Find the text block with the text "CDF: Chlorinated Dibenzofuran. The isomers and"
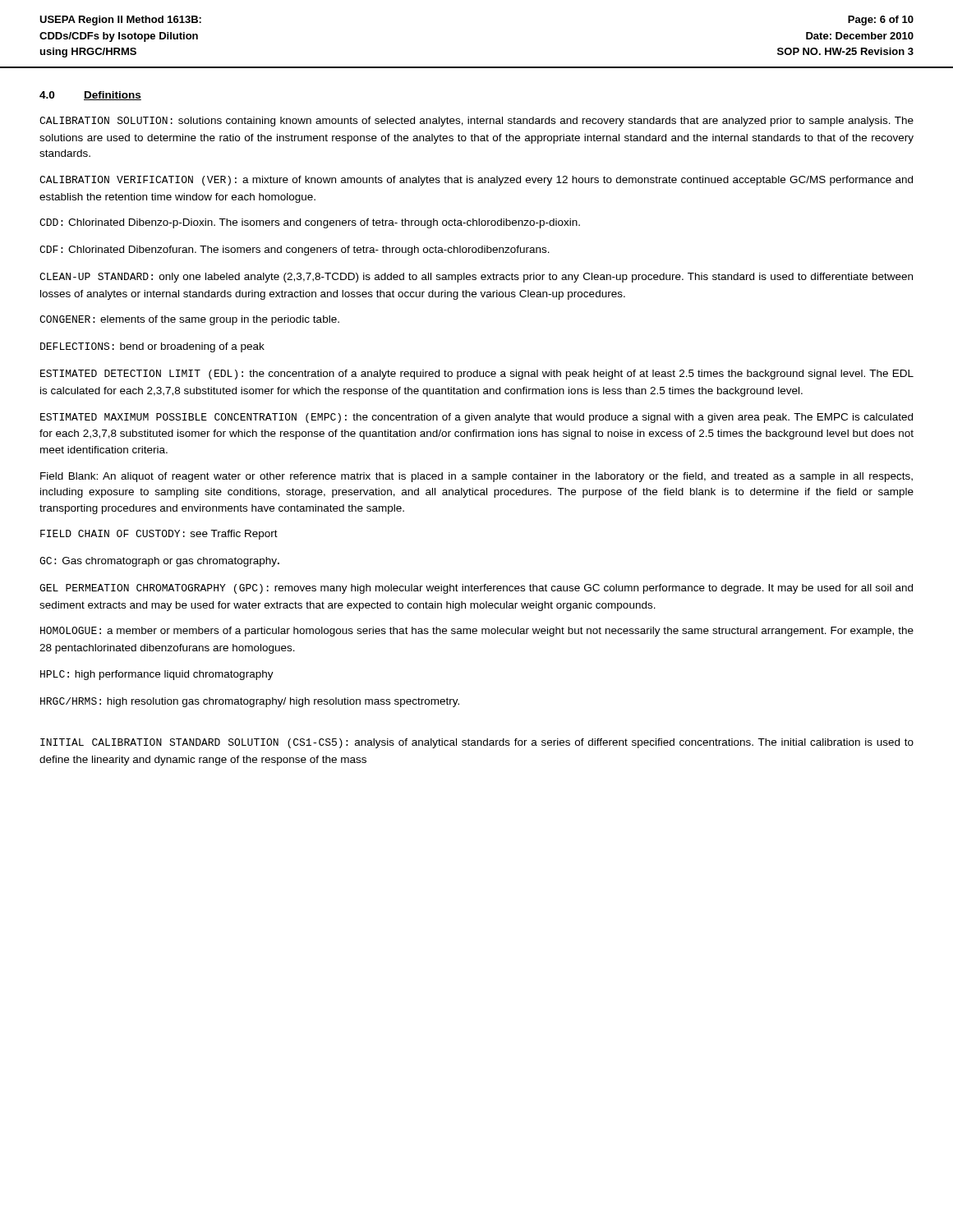This screenshot has height=1232, width=953. [295, 250]
